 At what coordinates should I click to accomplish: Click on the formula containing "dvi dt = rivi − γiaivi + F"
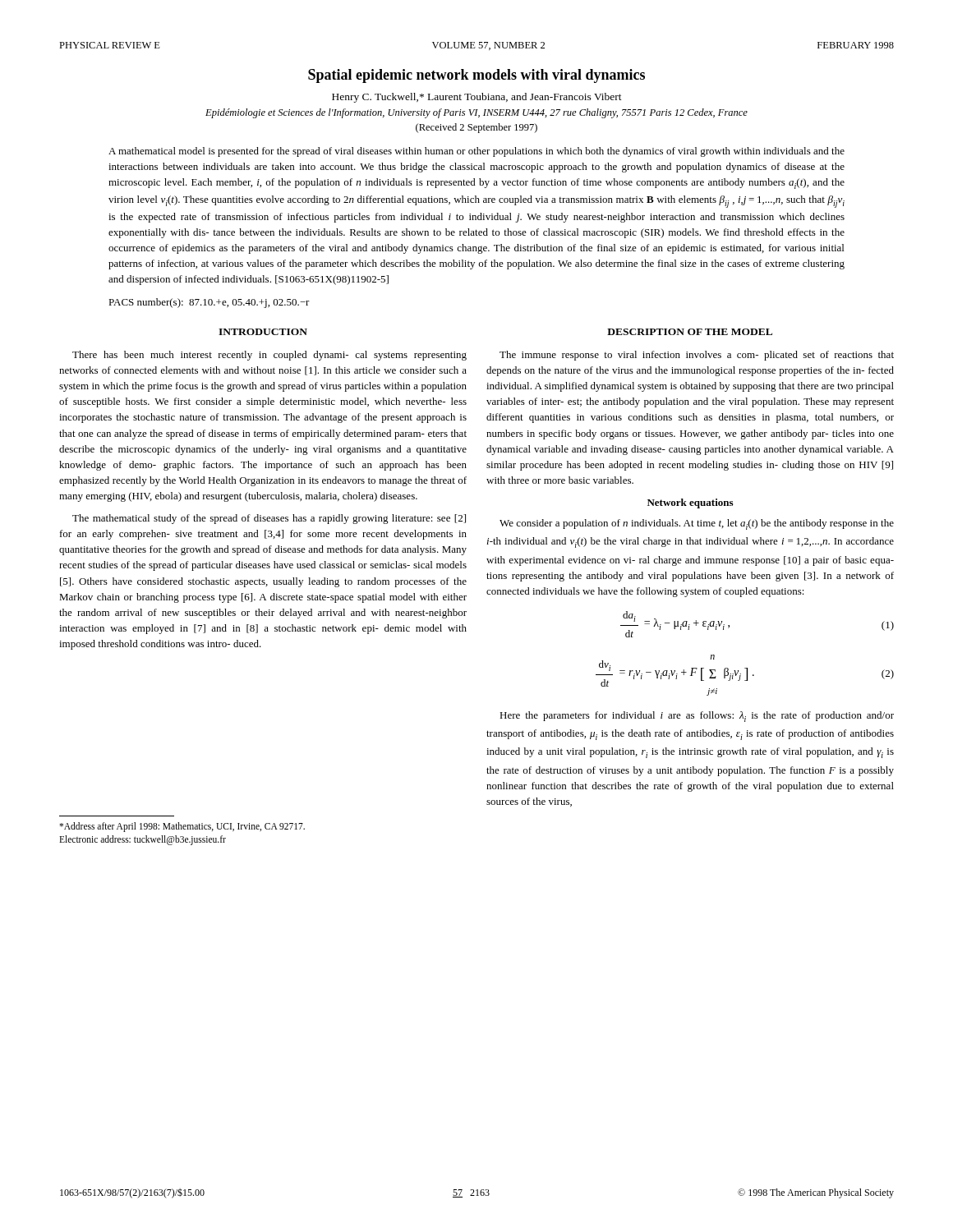[x=690, y=674]
